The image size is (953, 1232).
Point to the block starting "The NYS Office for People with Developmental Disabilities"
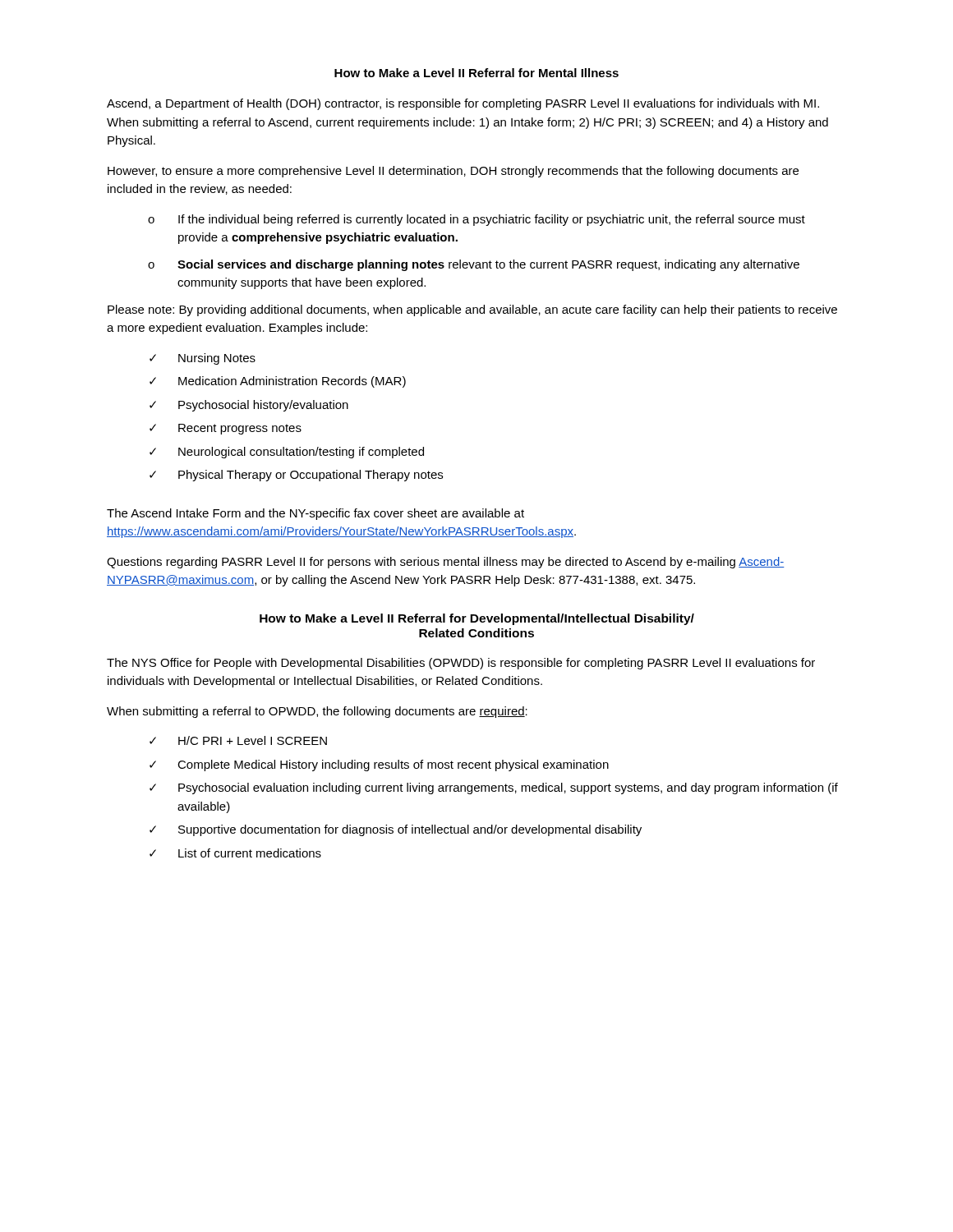coord(461,671)
